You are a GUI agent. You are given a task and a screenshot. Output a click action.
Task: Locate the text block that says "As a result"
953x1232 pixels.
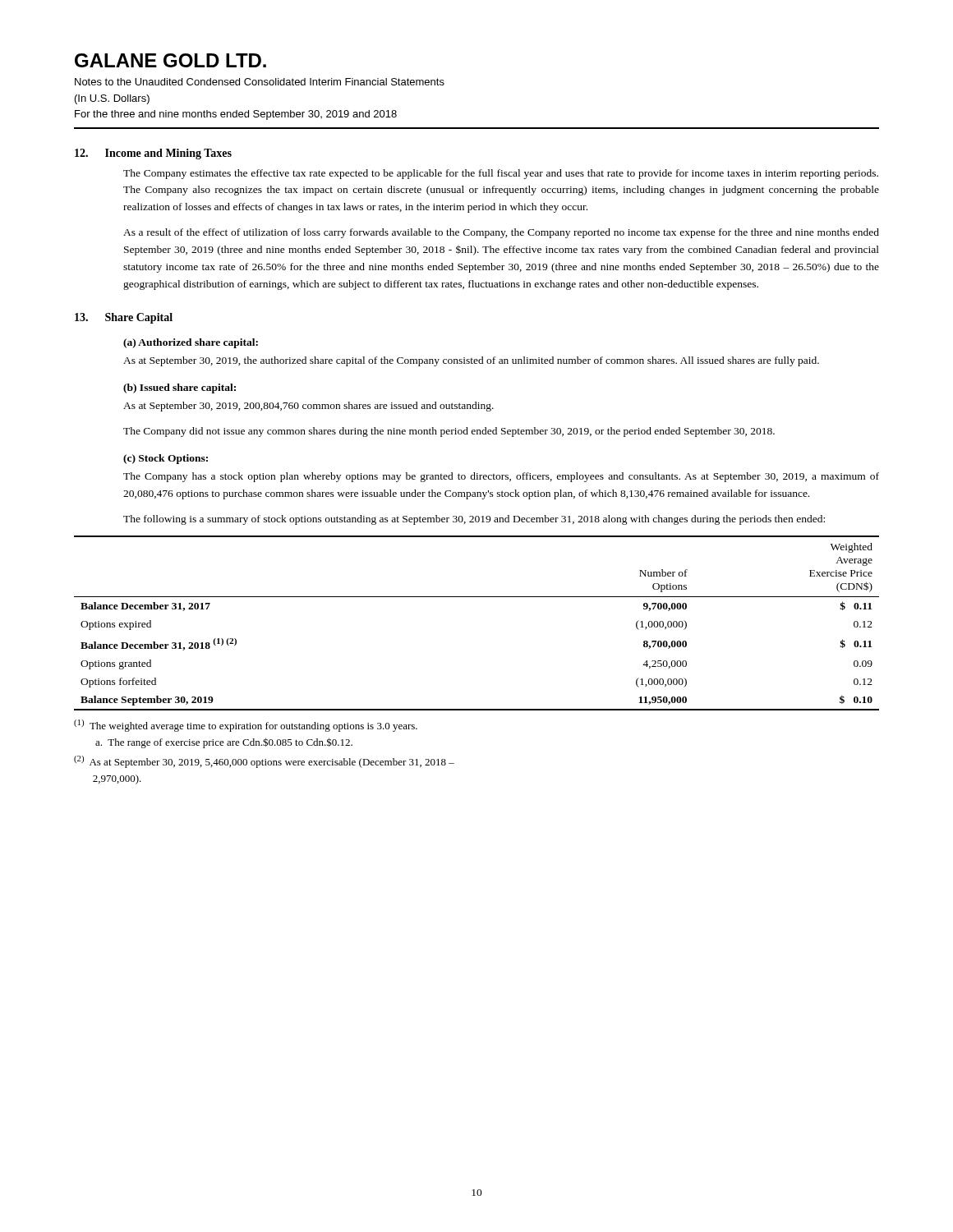tap(501, 258)
